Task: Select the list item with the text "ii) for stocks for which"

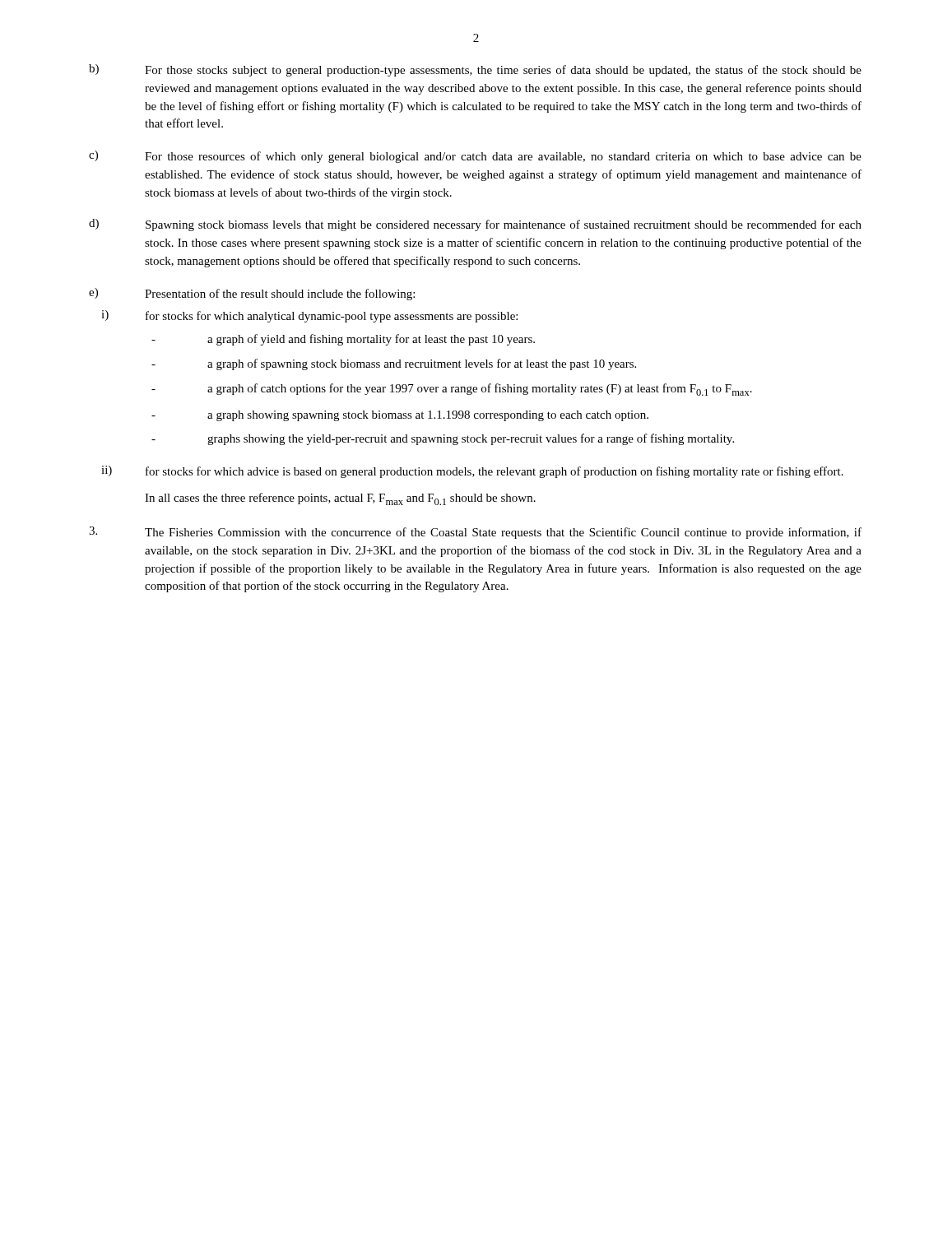Action: click(475, 472)
